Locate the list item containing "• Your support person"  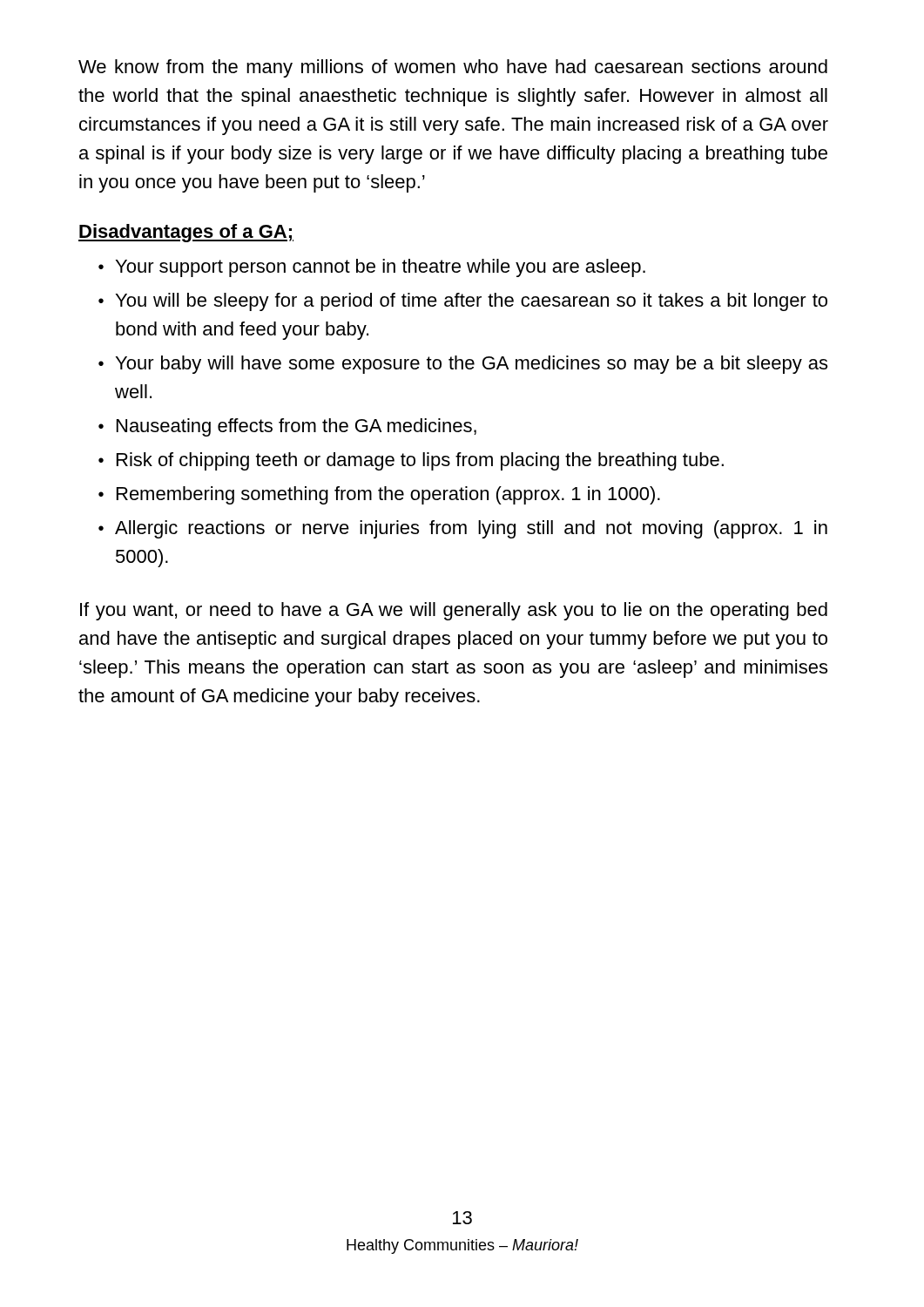coord(458,266)
